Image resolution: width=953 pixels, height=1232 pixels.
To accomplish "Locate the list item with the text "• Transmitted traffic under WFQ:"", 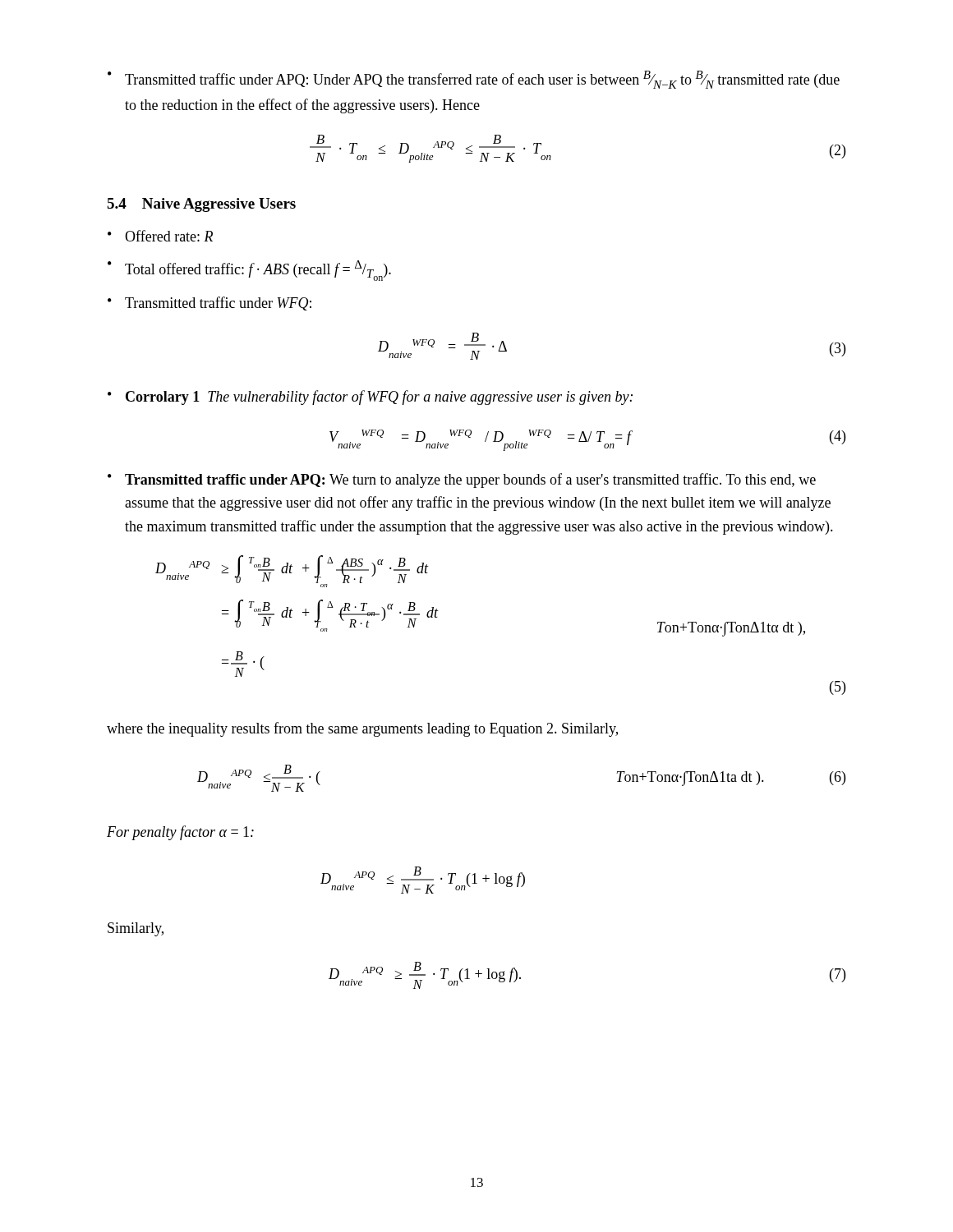I will pyautogui.click(x=210, y=304).
